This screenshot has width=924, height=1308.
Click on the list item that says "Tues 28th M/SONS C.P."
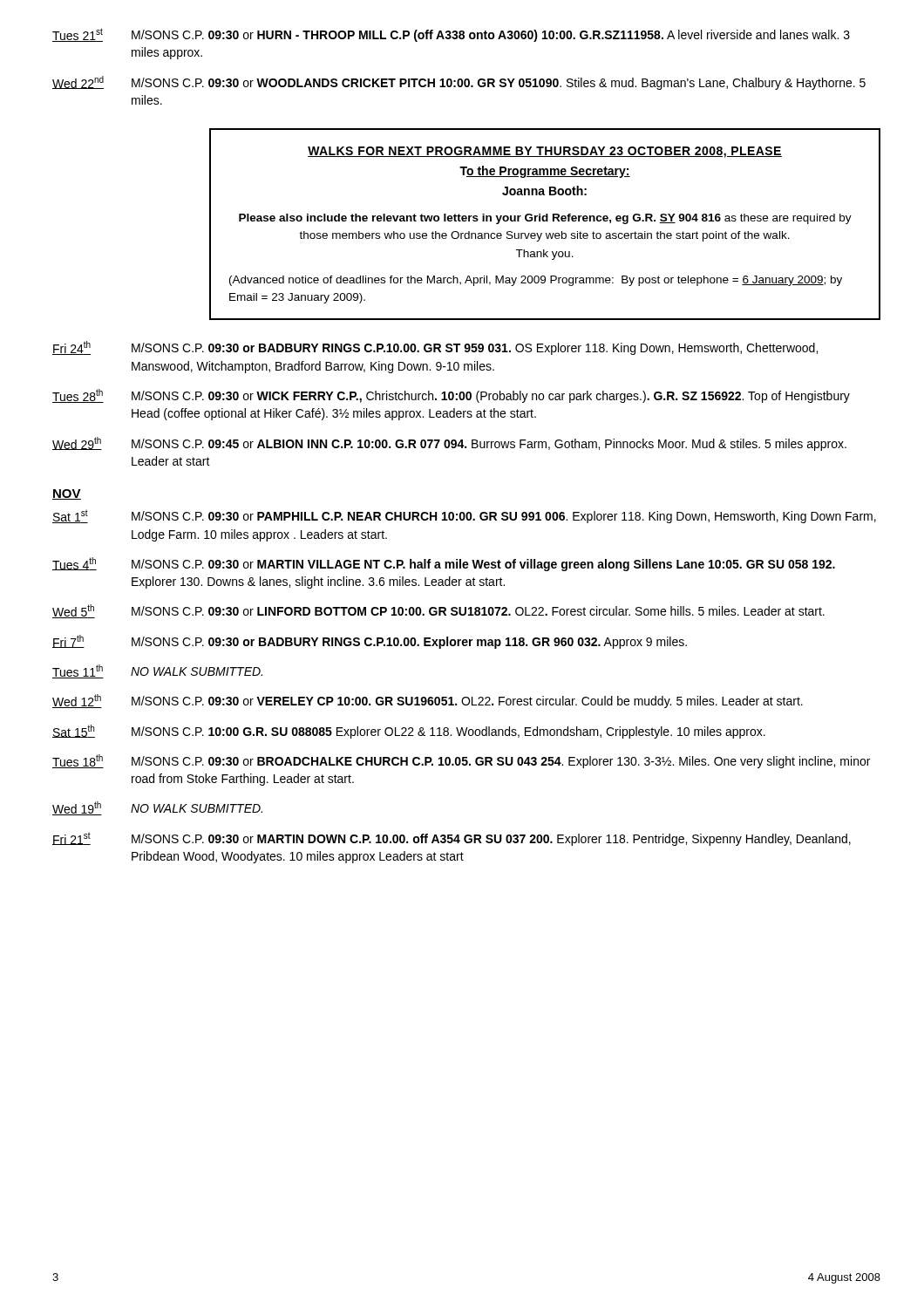pyautogui.click(x=466, y=405)
